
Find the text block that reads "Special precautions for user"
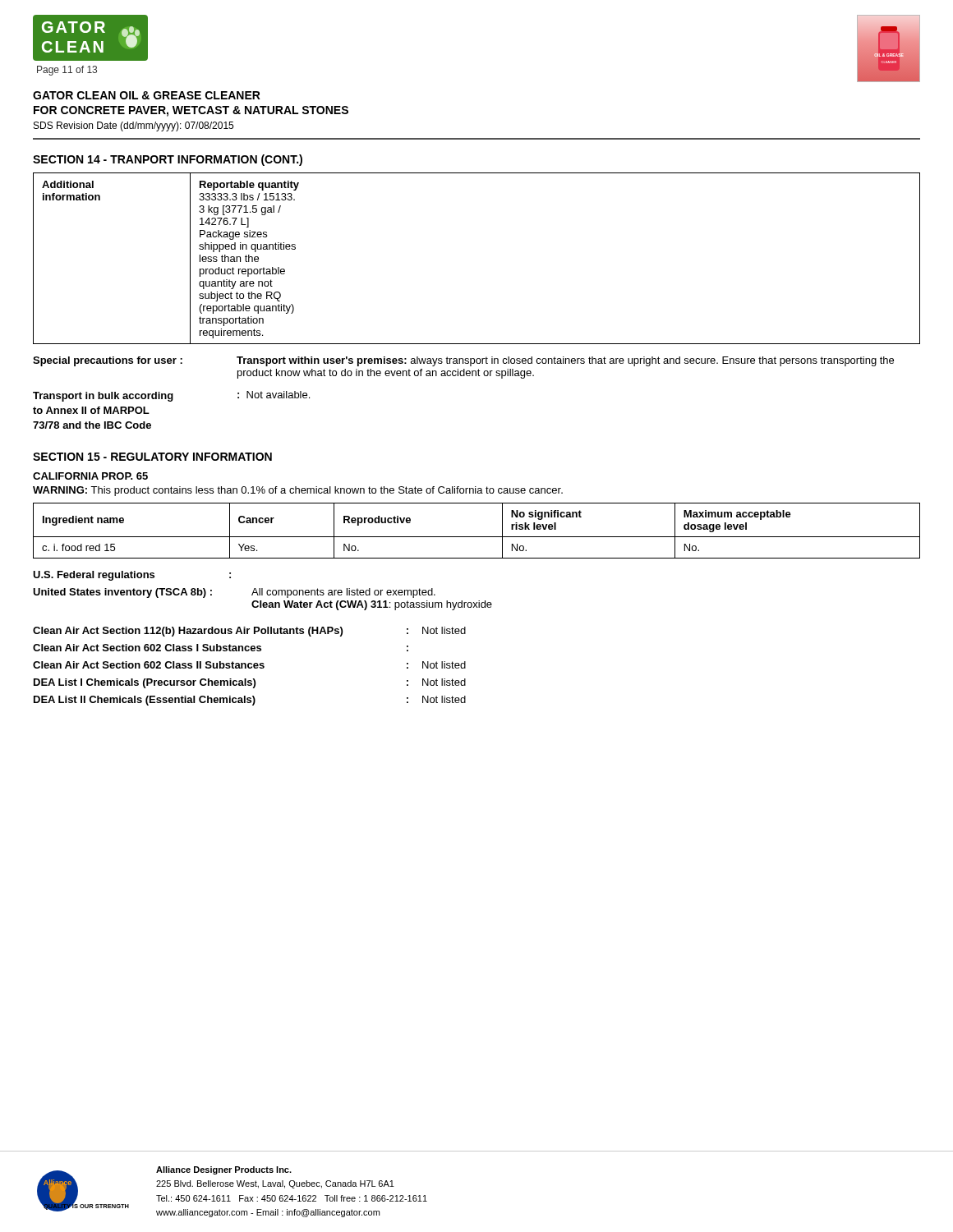[x=476, y=366]
